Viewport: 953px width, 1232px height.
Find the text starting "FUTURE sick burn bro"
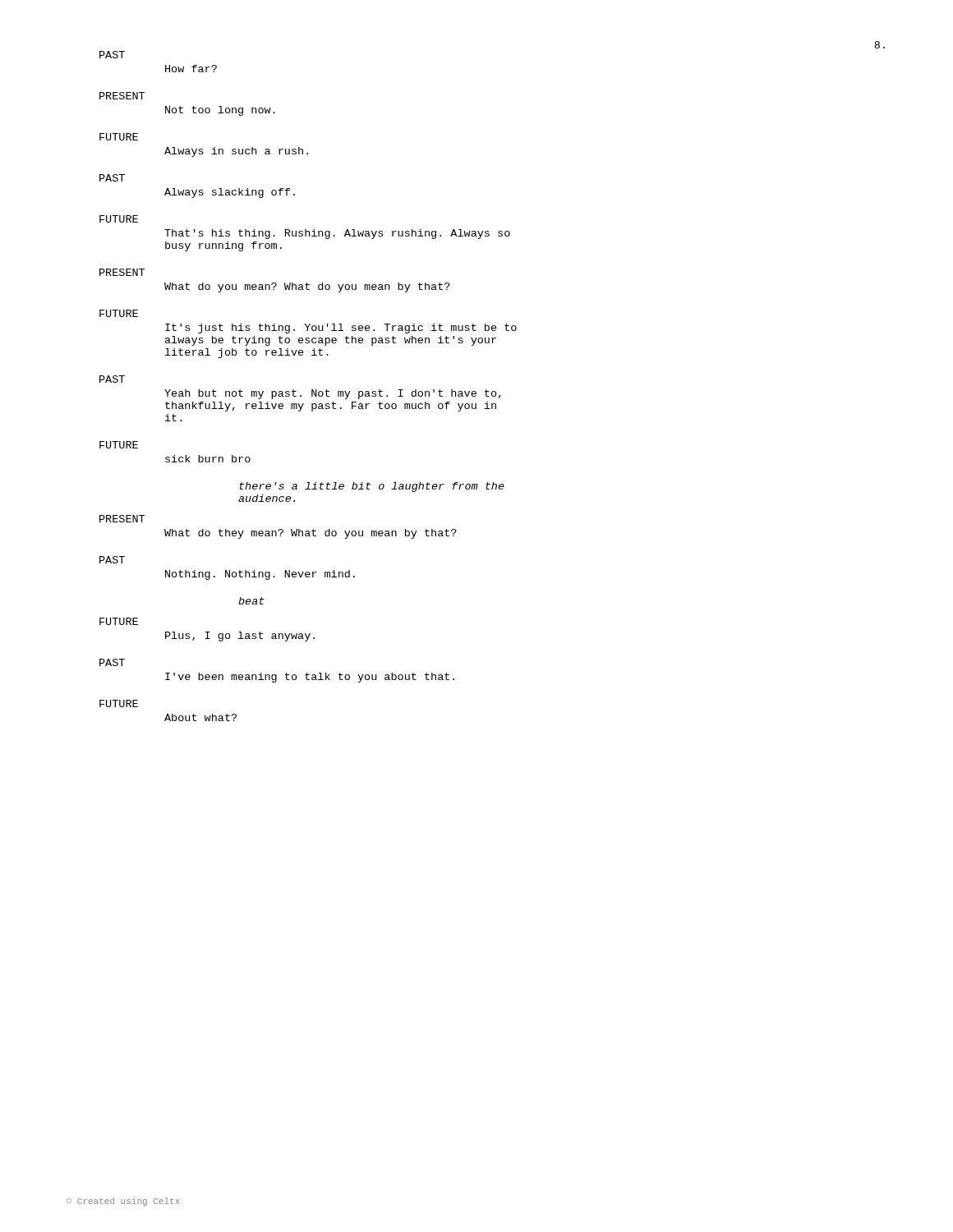click(x=119, y=445)
